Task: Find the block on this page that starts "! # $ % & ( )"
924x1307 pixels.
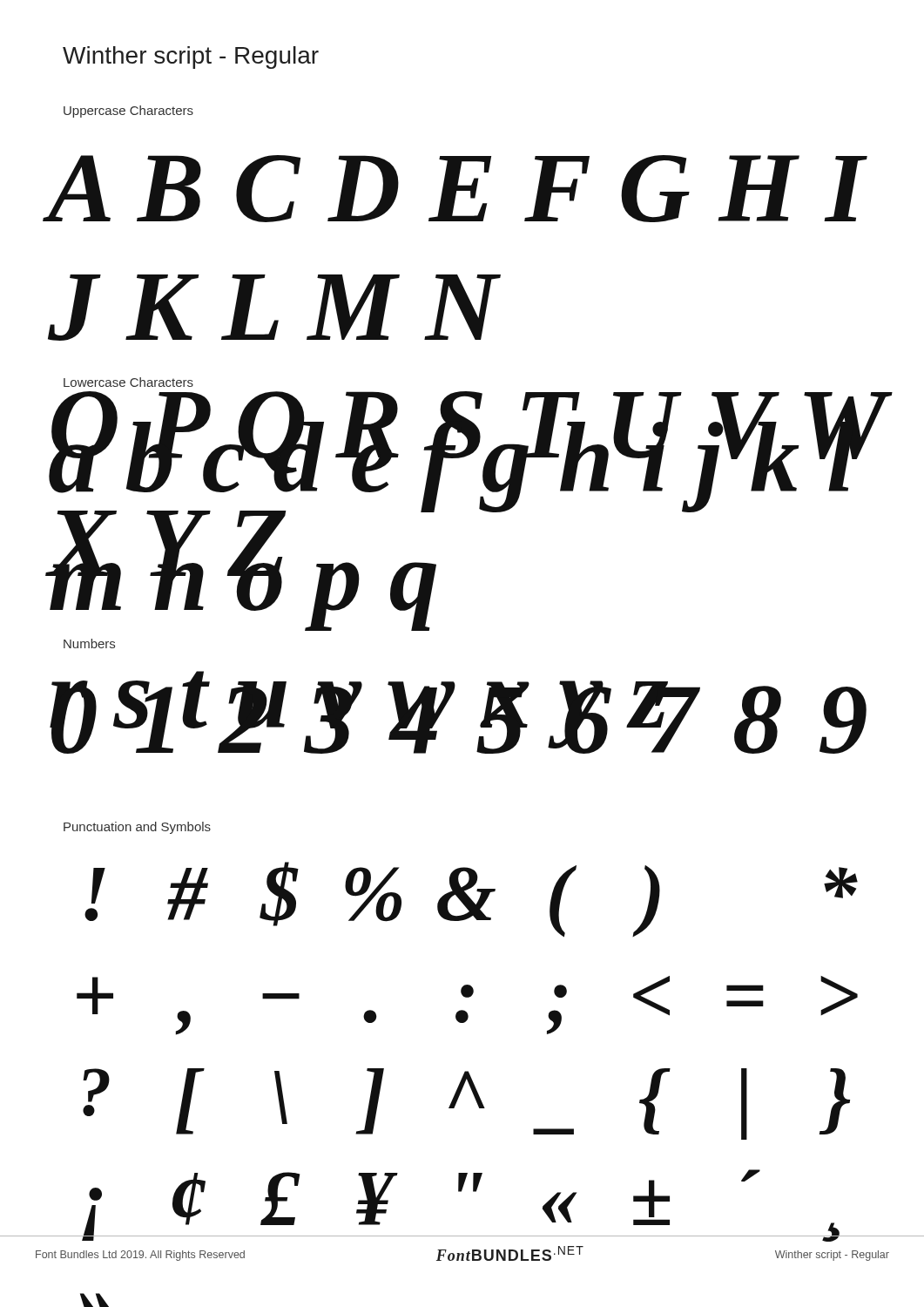Action: coord(466,1075)
